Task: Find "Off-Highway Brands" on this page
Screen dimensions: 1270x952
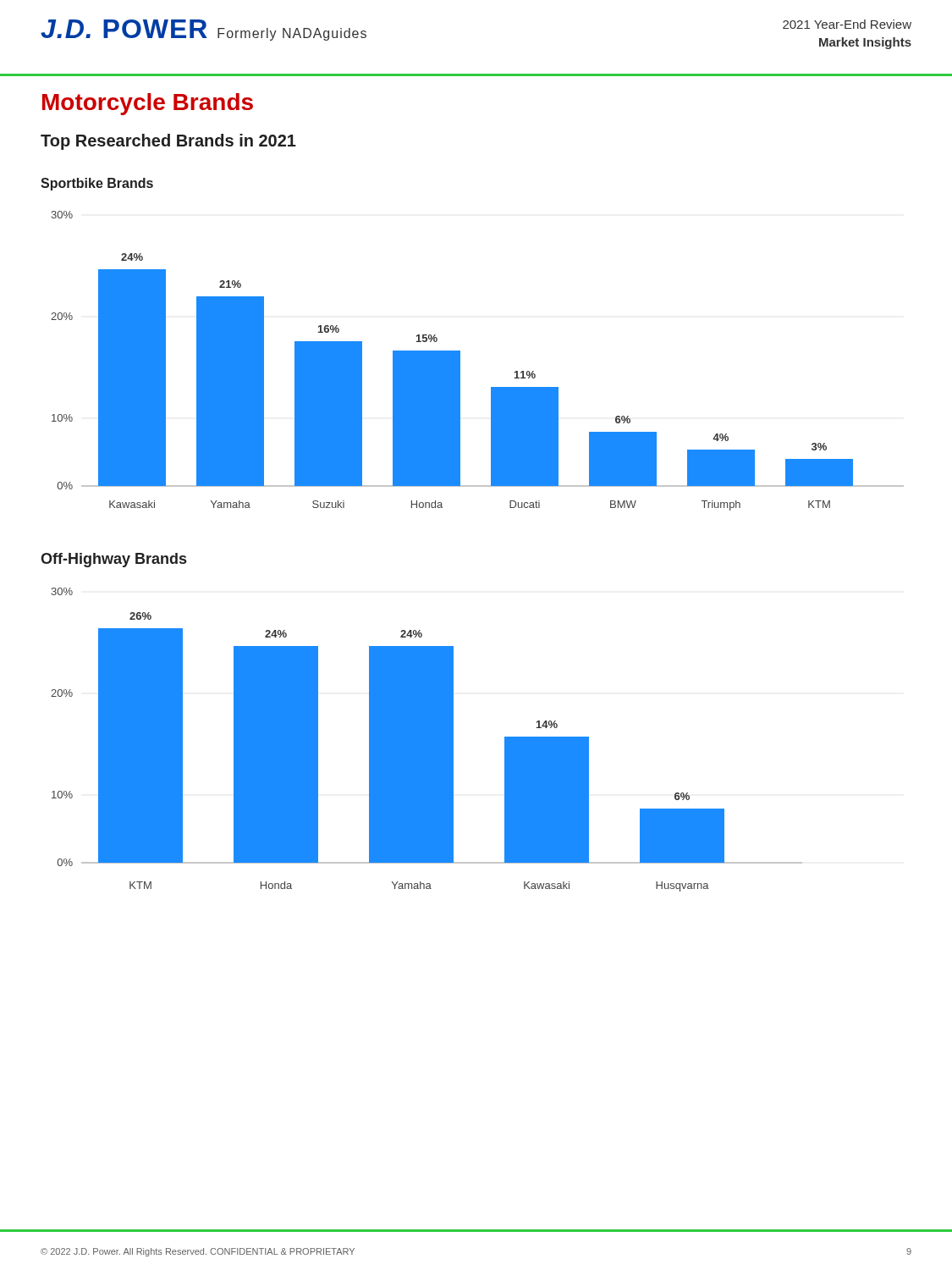Action: click(114, 559)
